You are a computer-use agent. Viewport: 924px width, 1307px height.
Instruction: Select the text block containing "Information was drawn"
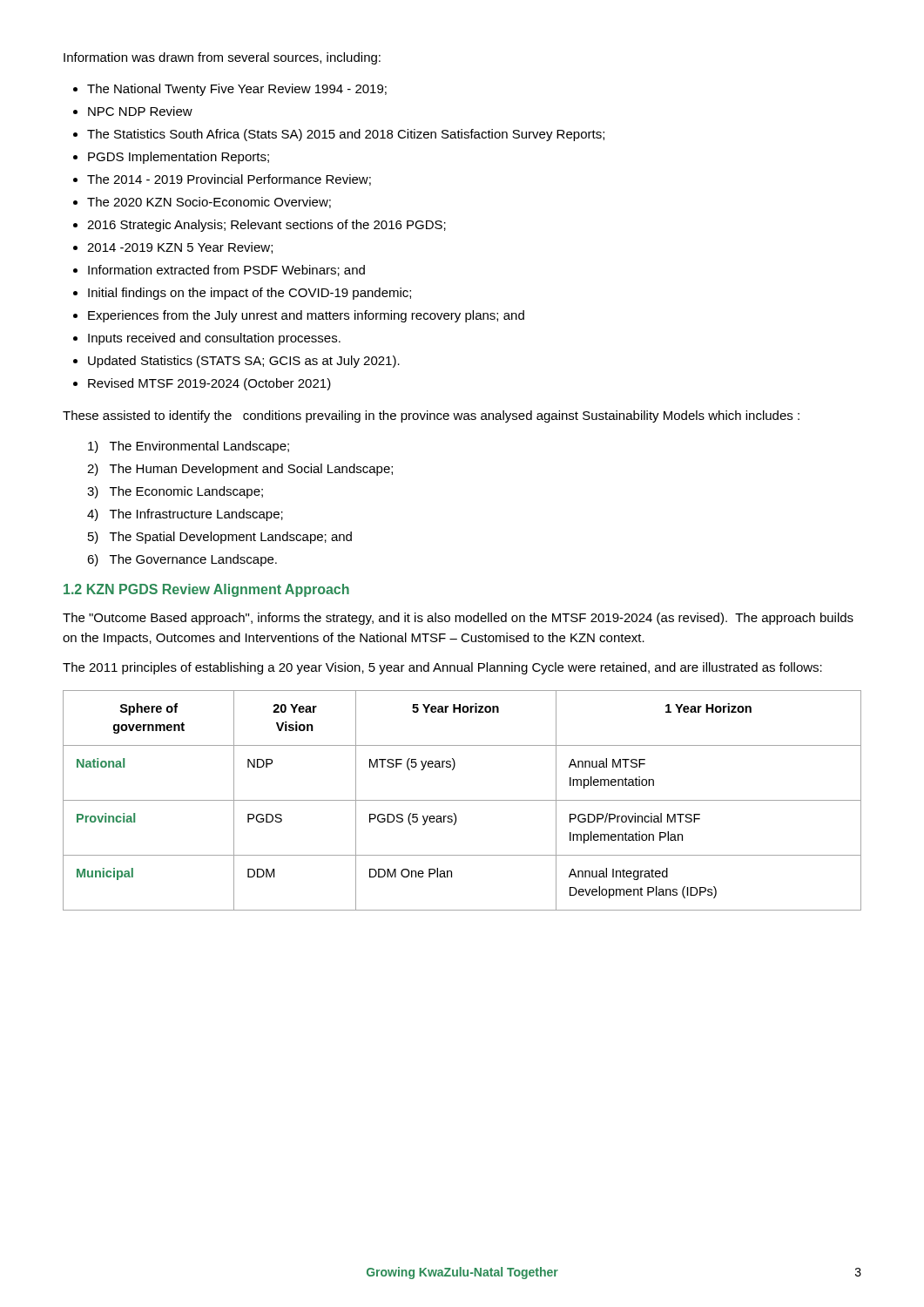(222, 57)
